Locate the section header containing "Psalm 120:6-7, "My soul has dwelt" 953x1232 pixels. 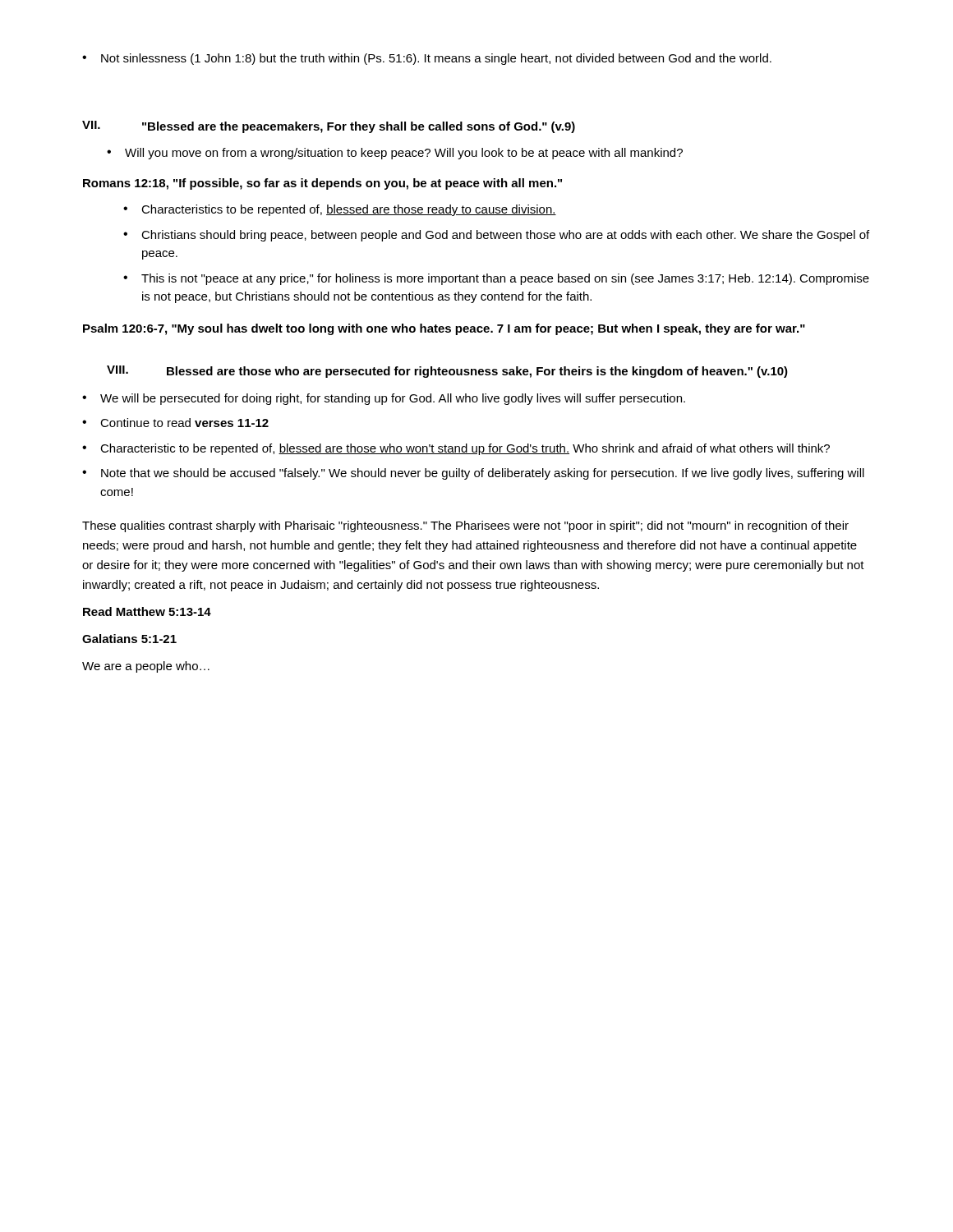(x=444, y=328)
